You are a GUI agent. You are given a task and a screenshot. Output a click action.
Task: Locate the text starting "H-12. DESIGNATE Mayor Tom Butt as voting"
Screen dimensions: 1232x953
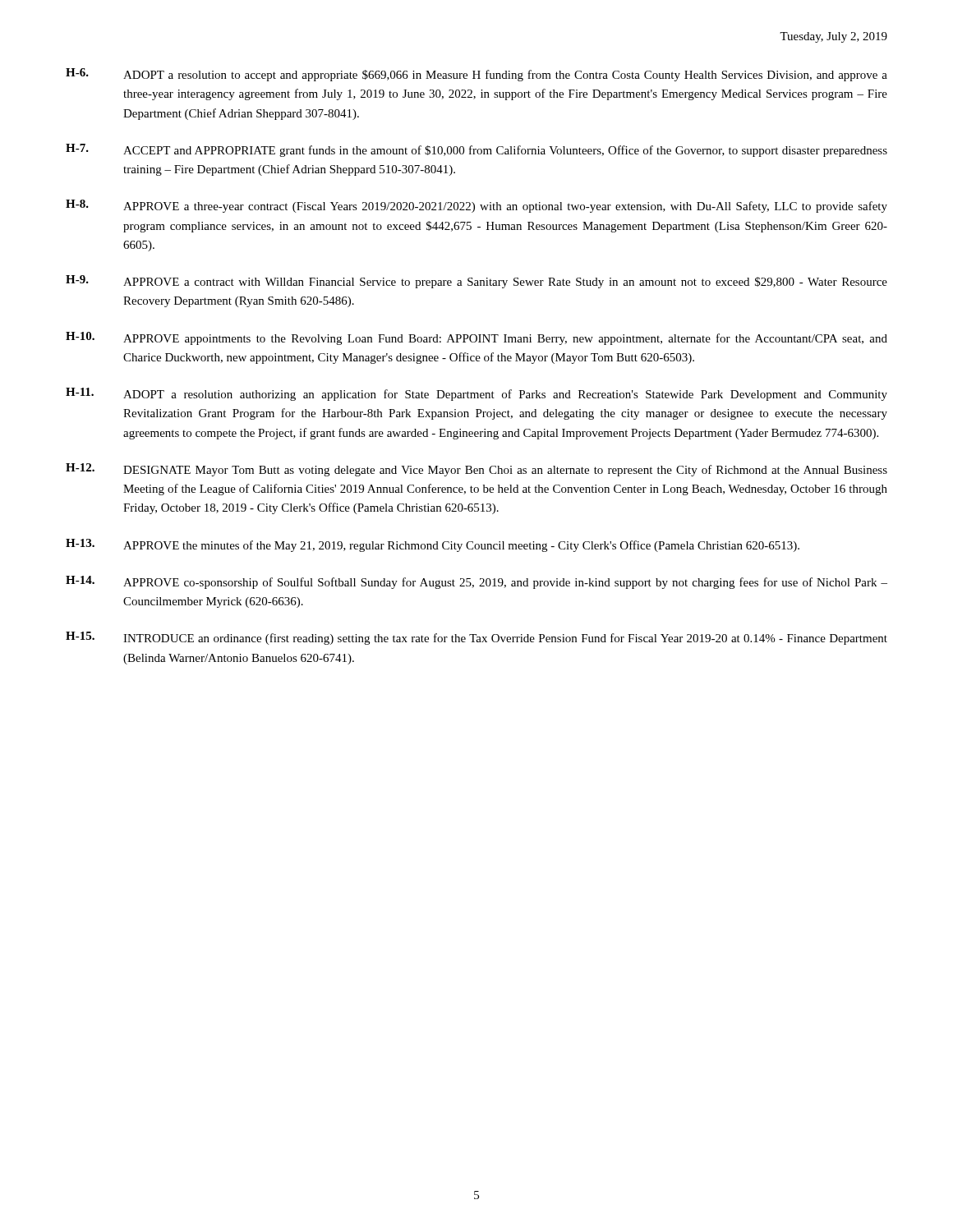[476, 489]
